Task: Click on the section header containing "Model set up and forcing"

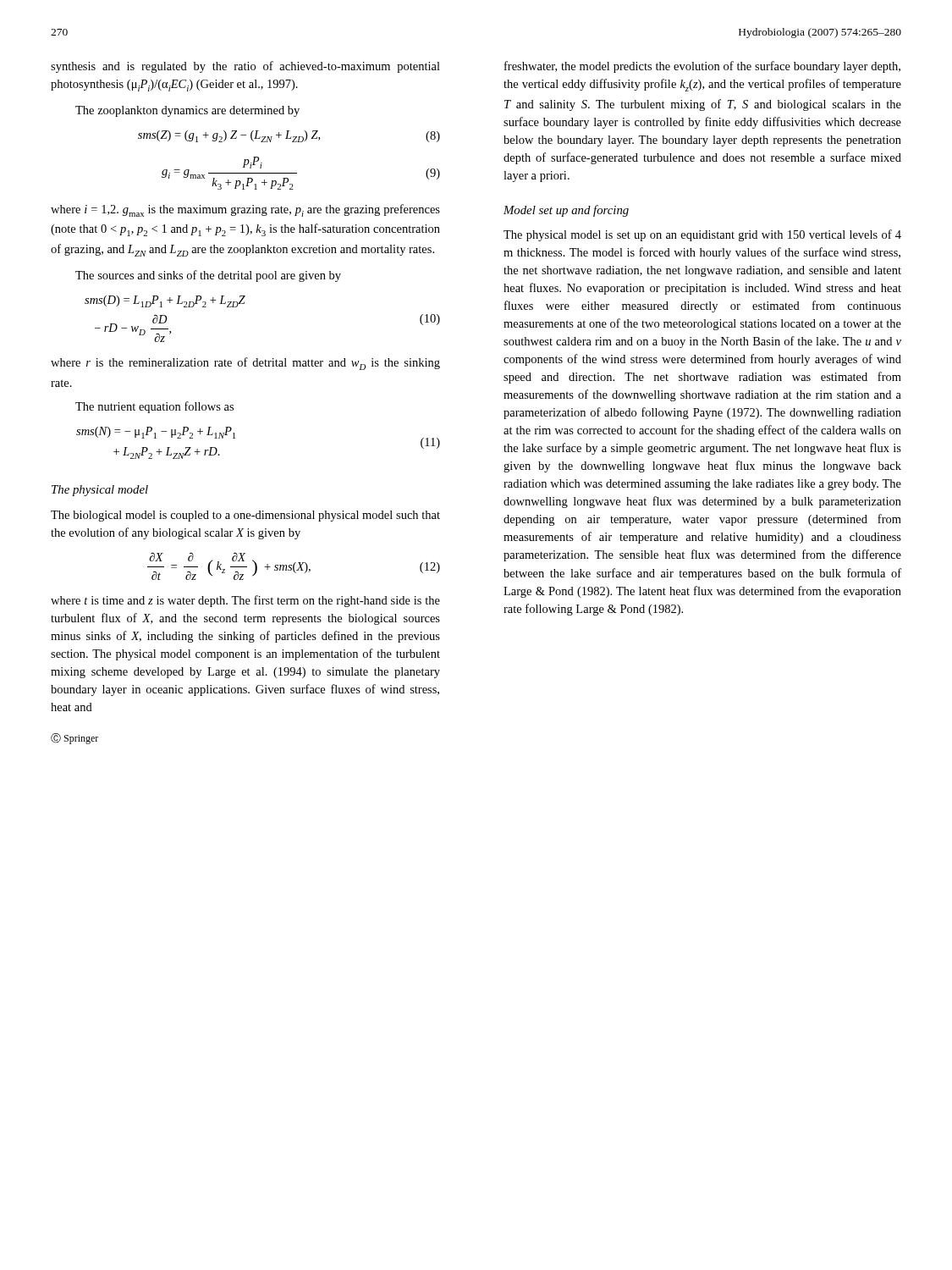Action: pos(566,210)
